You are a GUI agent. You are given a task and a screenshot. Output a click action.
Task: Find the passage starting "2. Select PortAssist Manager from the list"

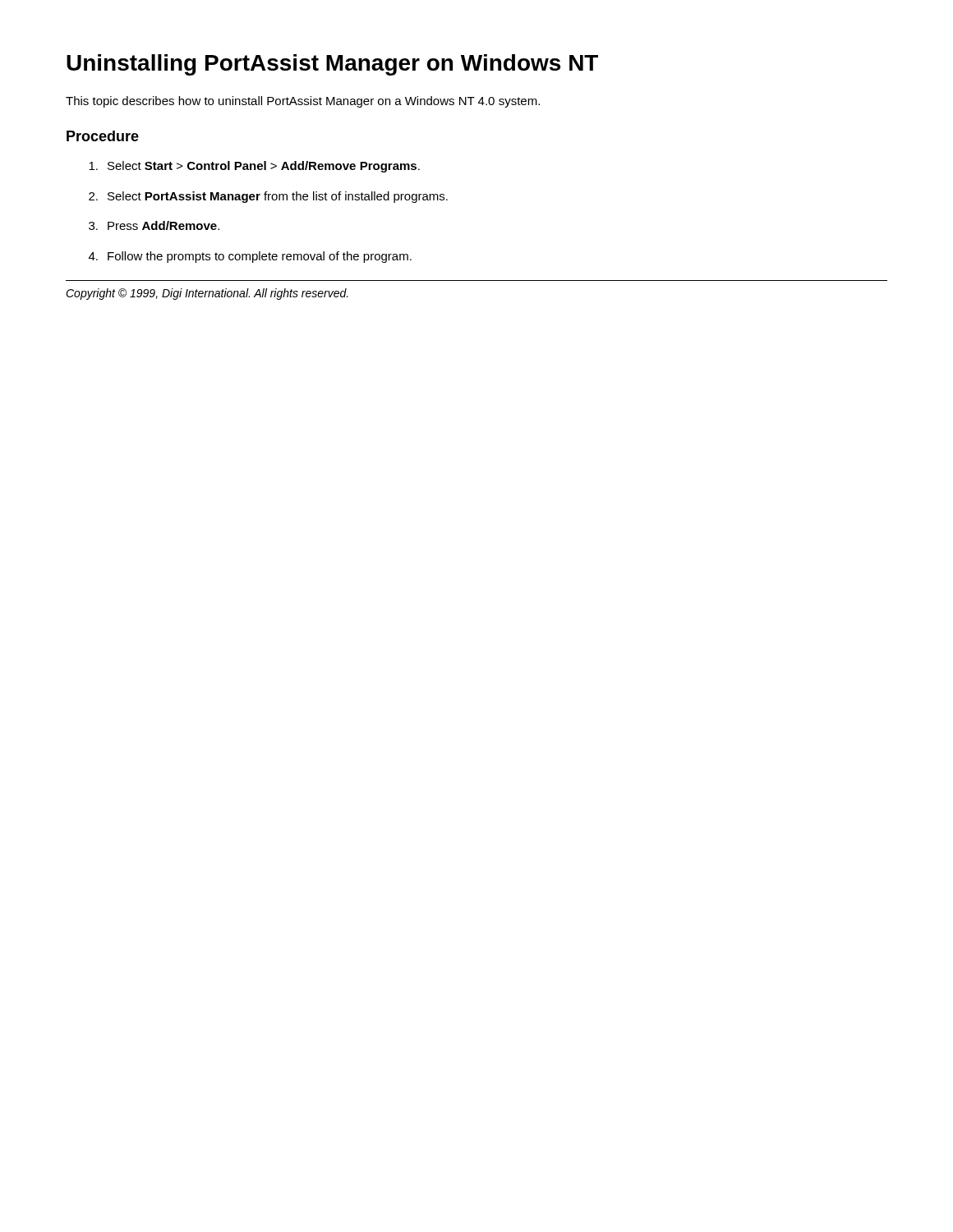[268, 197]
